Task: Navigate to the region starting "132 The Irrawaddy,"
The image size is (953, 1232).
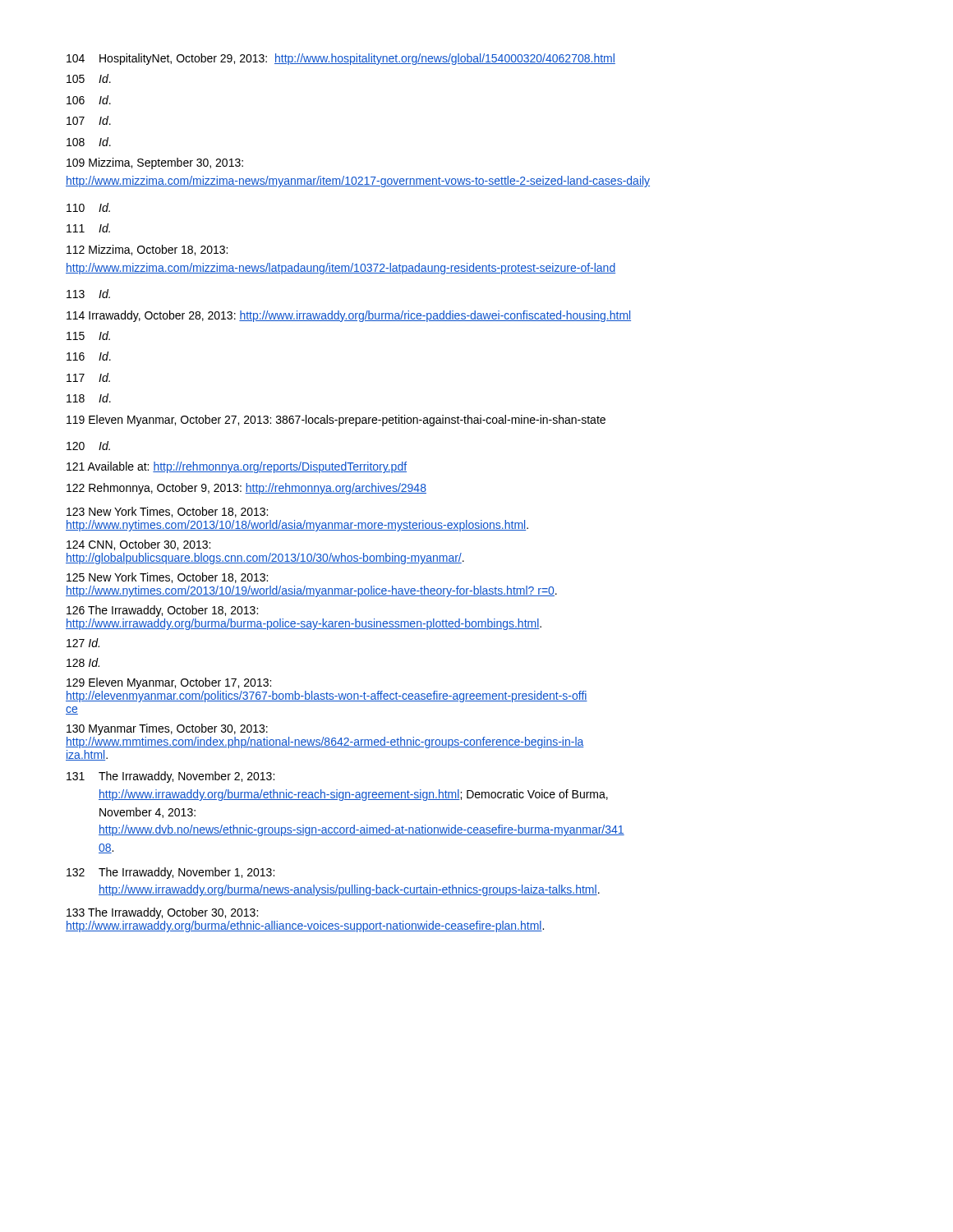Action: click(476, 882)
